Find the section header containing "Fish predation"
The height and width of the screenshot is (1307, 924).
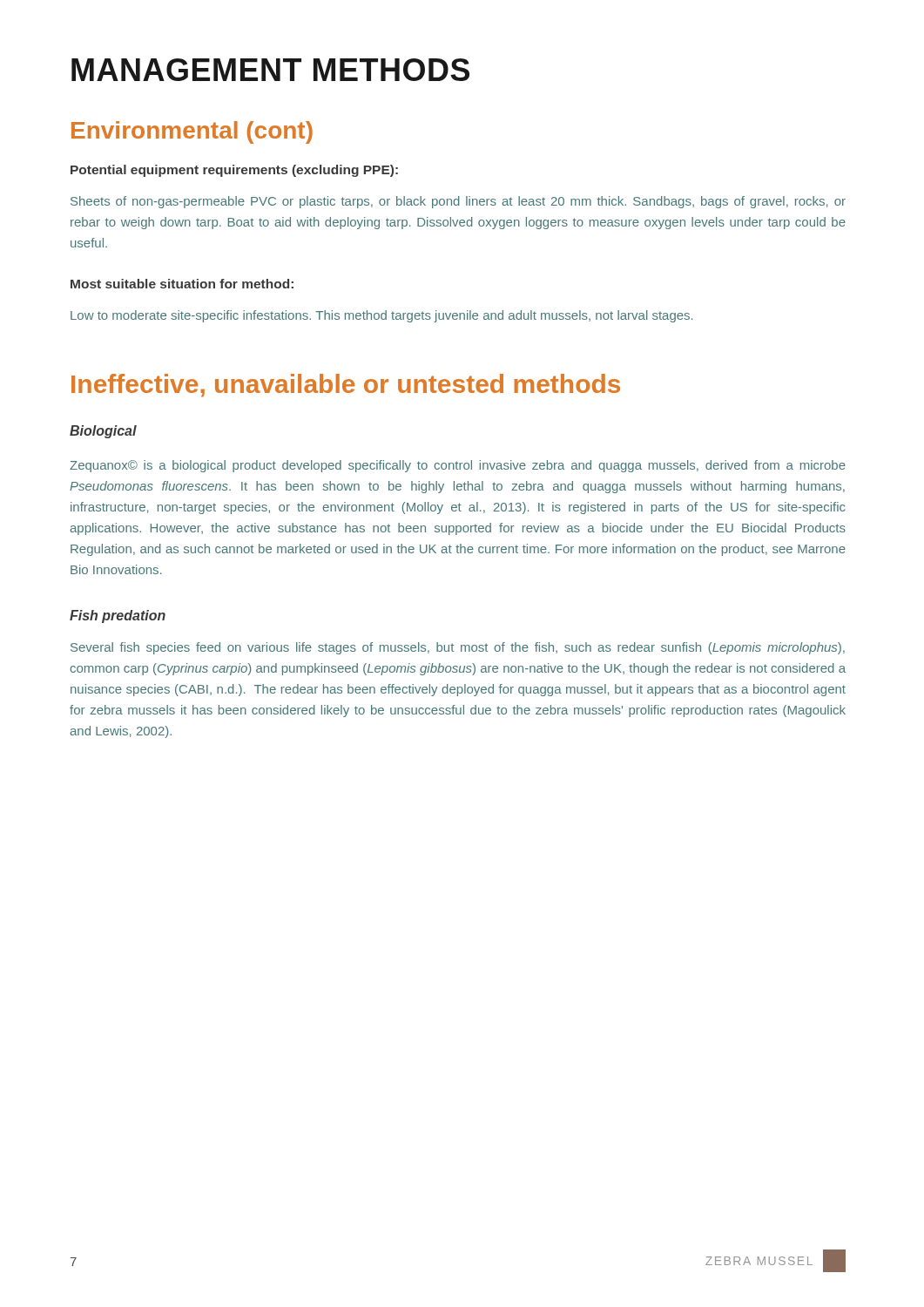118,616
